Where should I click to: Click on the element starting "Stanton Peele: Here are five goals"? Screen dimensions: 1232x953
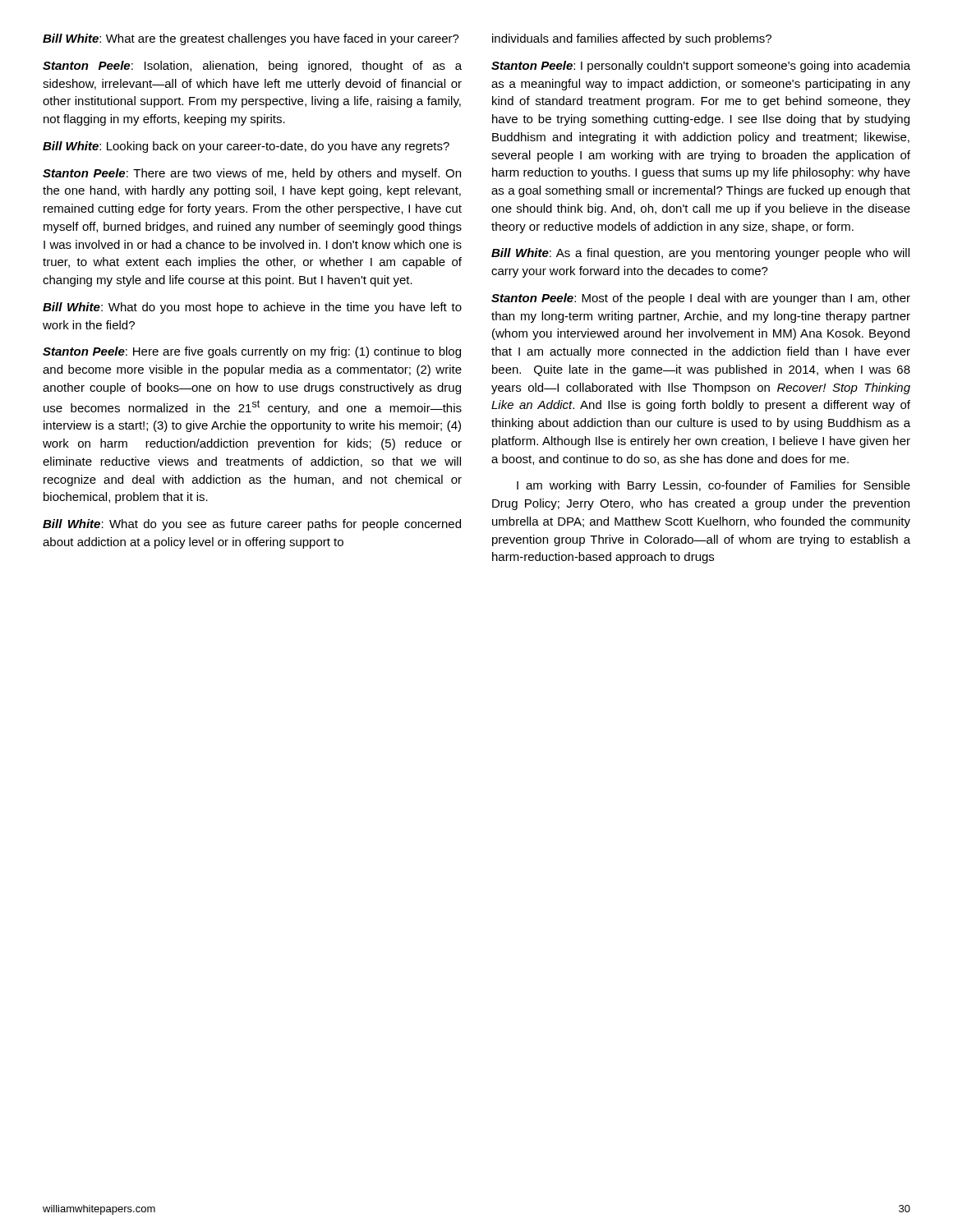(x=252, y=424)
